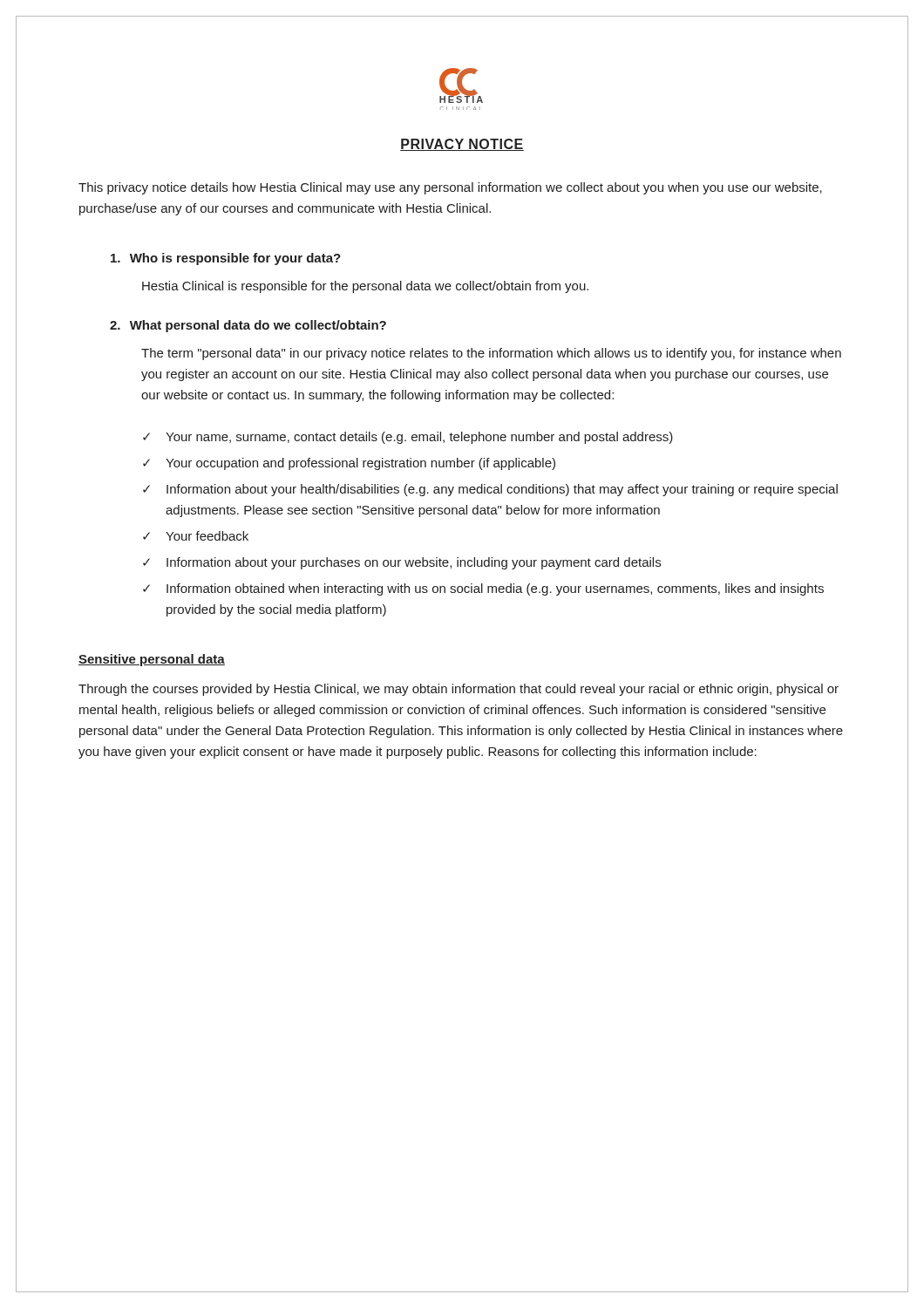Click on the section header that says "1. Who is responsible for your data?"

pyautogui.click(x=225, y=258)
